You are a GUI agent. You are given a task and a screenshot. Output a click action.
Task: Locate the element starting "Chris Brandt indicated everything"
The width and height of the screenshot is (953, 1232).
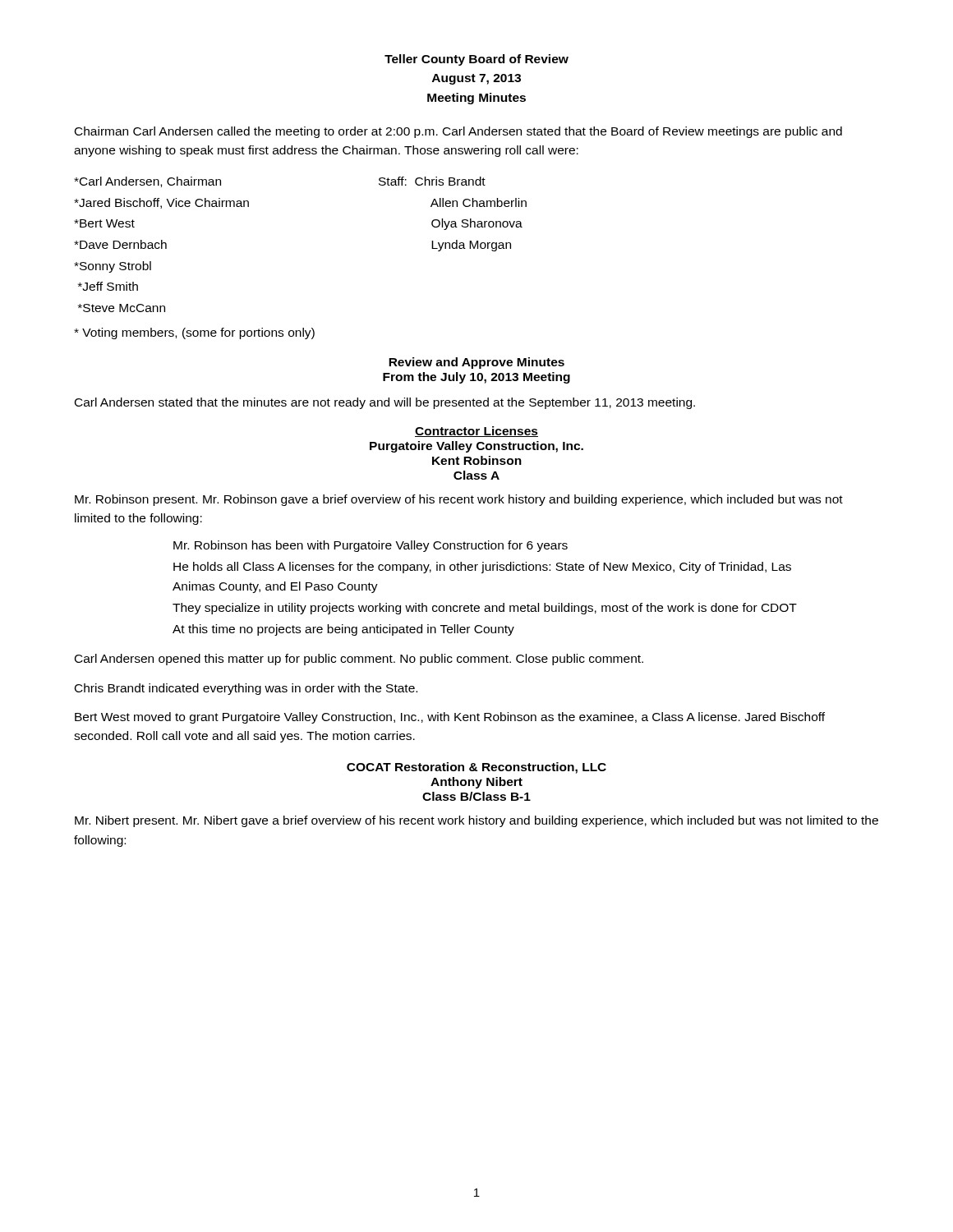[x=246, y=687]
